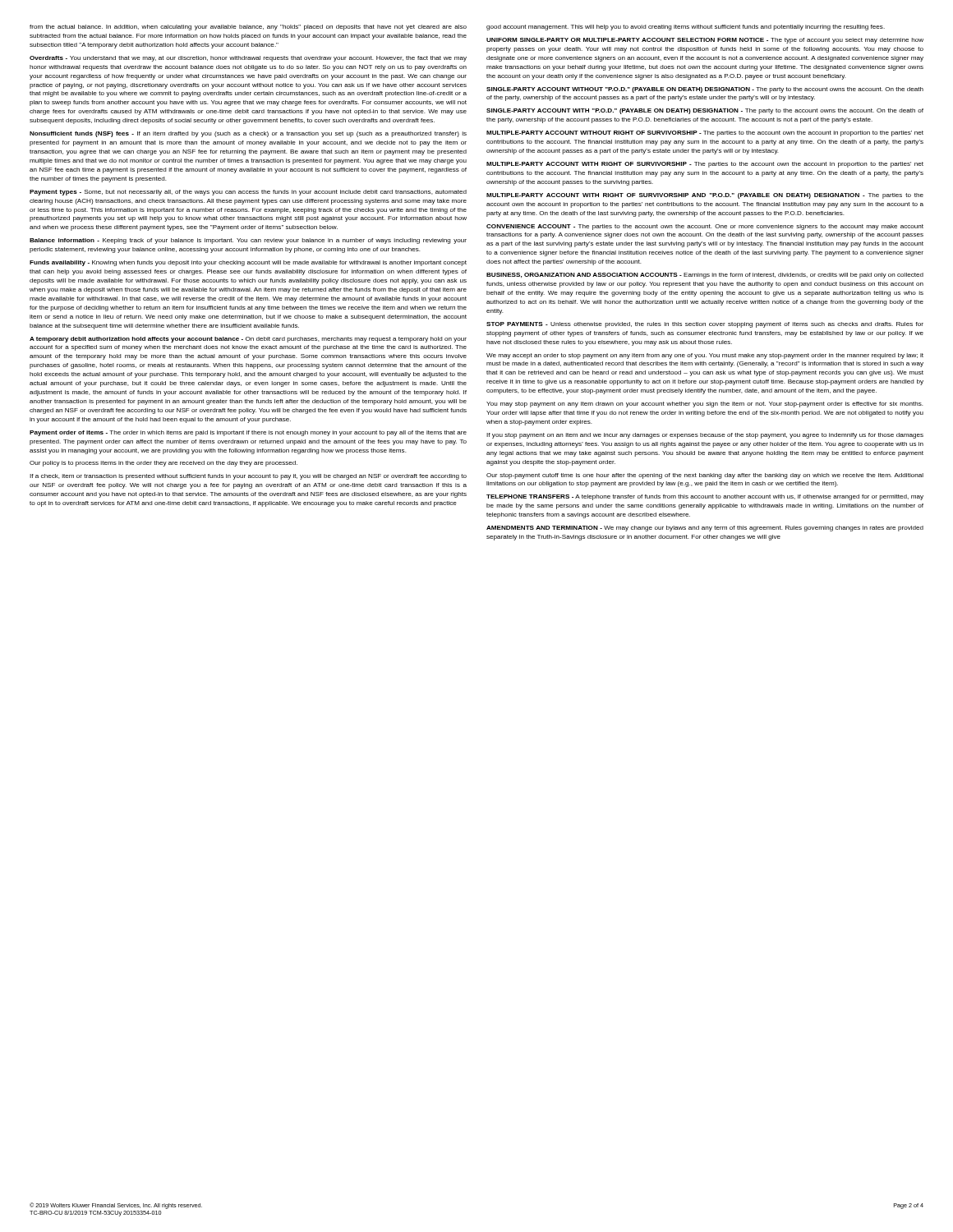
Task: Find the text block starting "Funds availability - Knowing when"
Action: 248,295
